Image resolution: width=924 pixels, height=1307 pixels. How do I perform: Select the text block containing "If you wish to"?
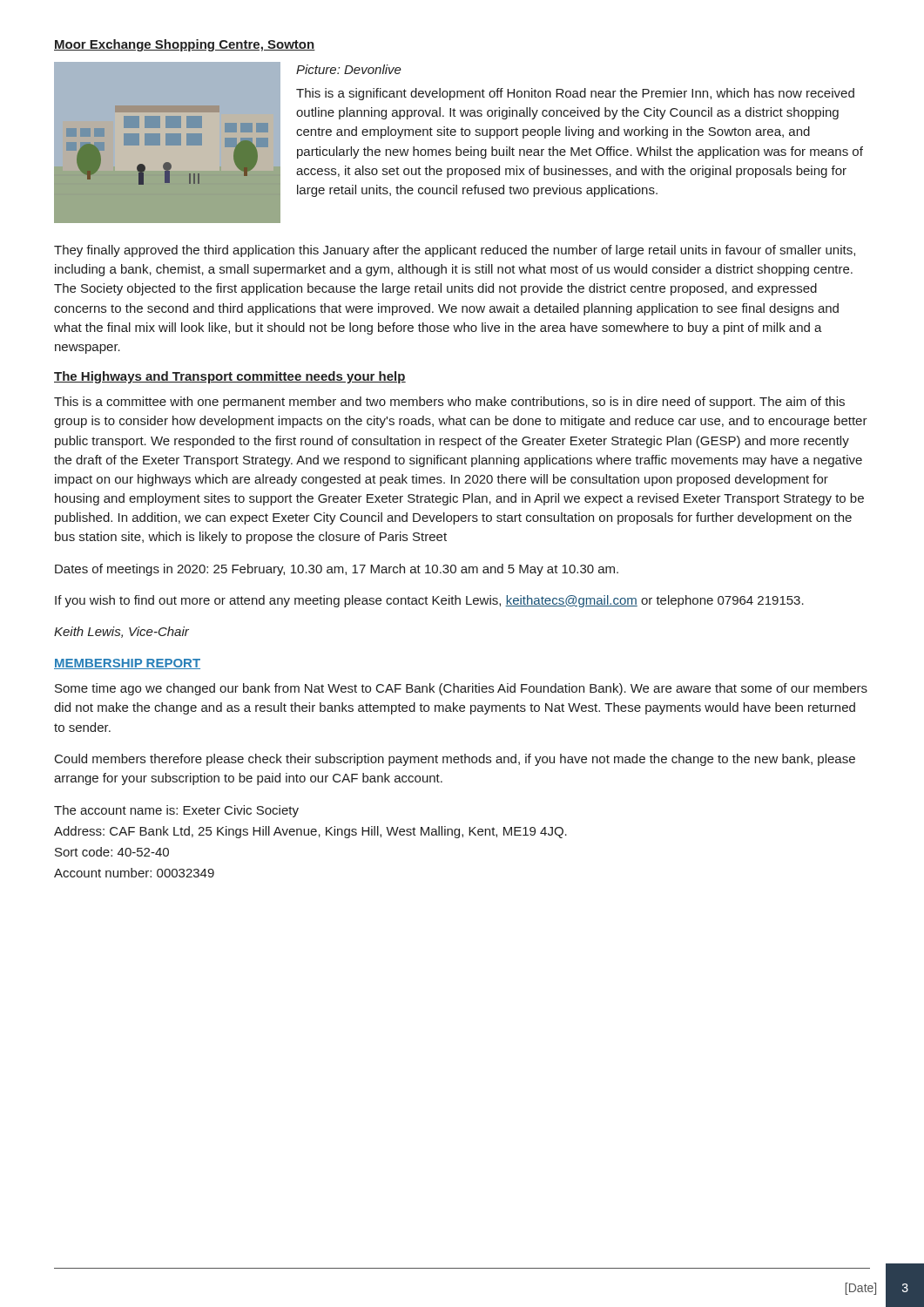tap(429, 600)
